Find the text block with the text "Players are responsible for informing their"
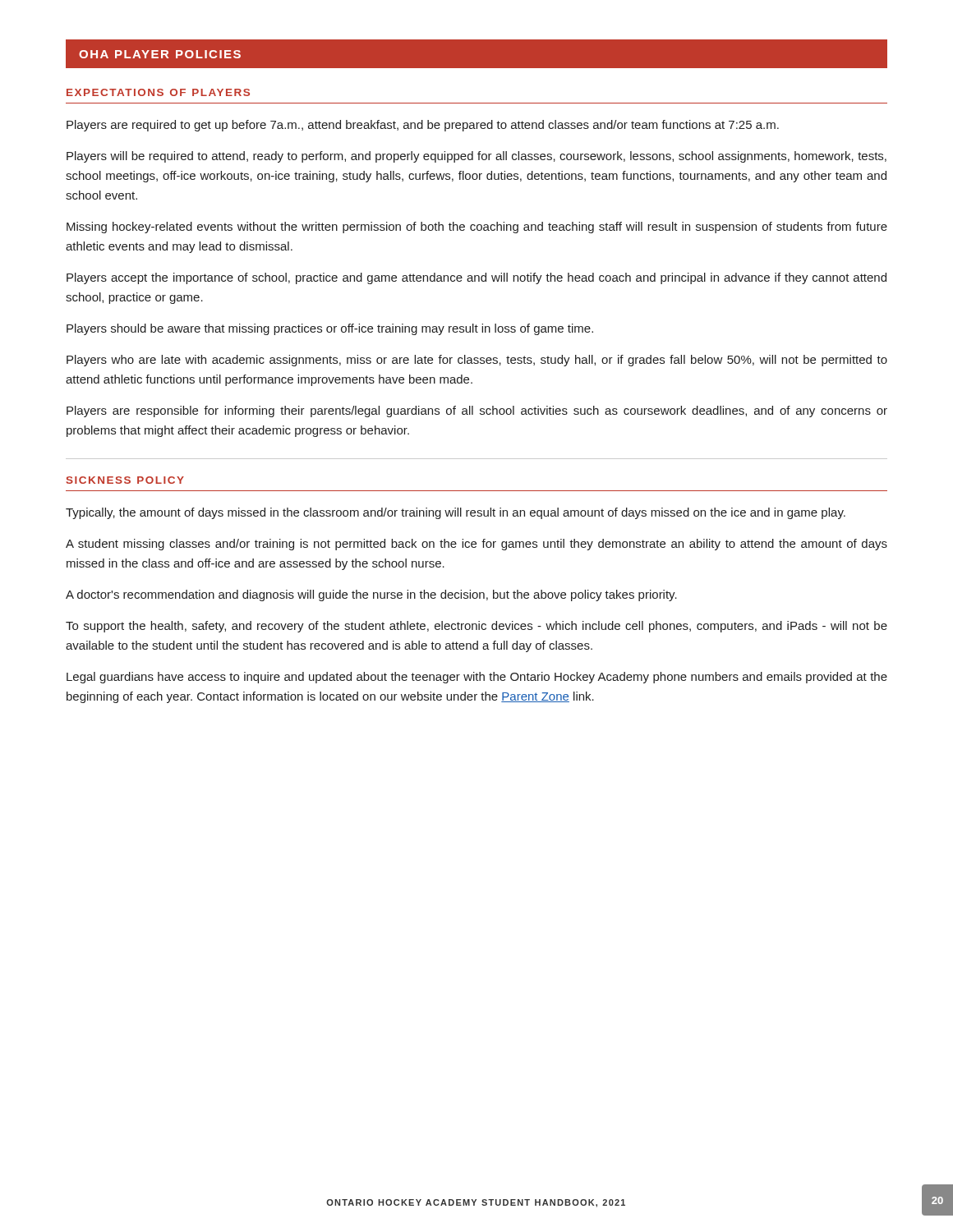953x1232 pixels. point(476,420)
